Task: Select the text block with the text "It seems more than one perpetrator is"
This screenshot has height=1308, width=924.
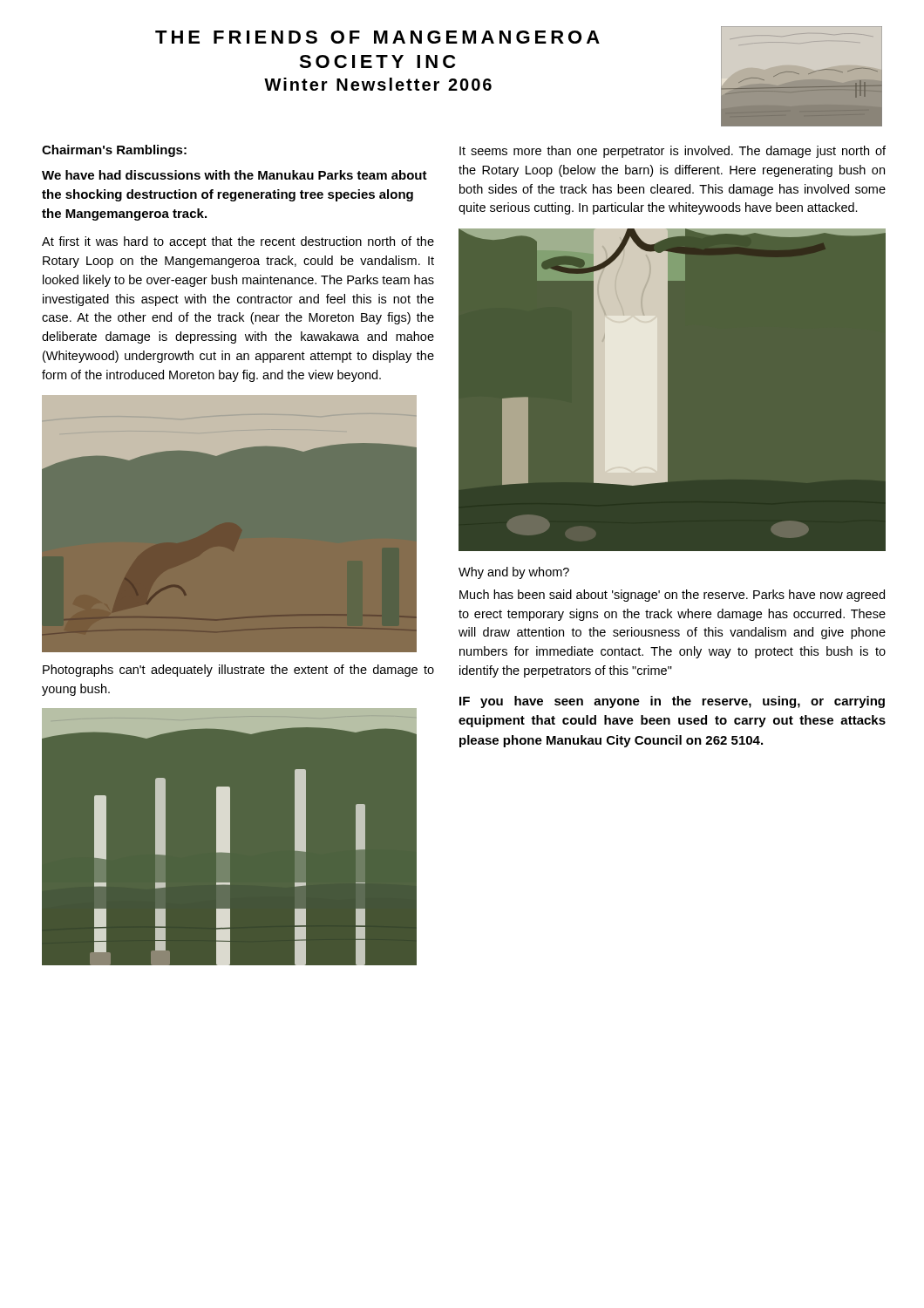Action: [672, 179]
